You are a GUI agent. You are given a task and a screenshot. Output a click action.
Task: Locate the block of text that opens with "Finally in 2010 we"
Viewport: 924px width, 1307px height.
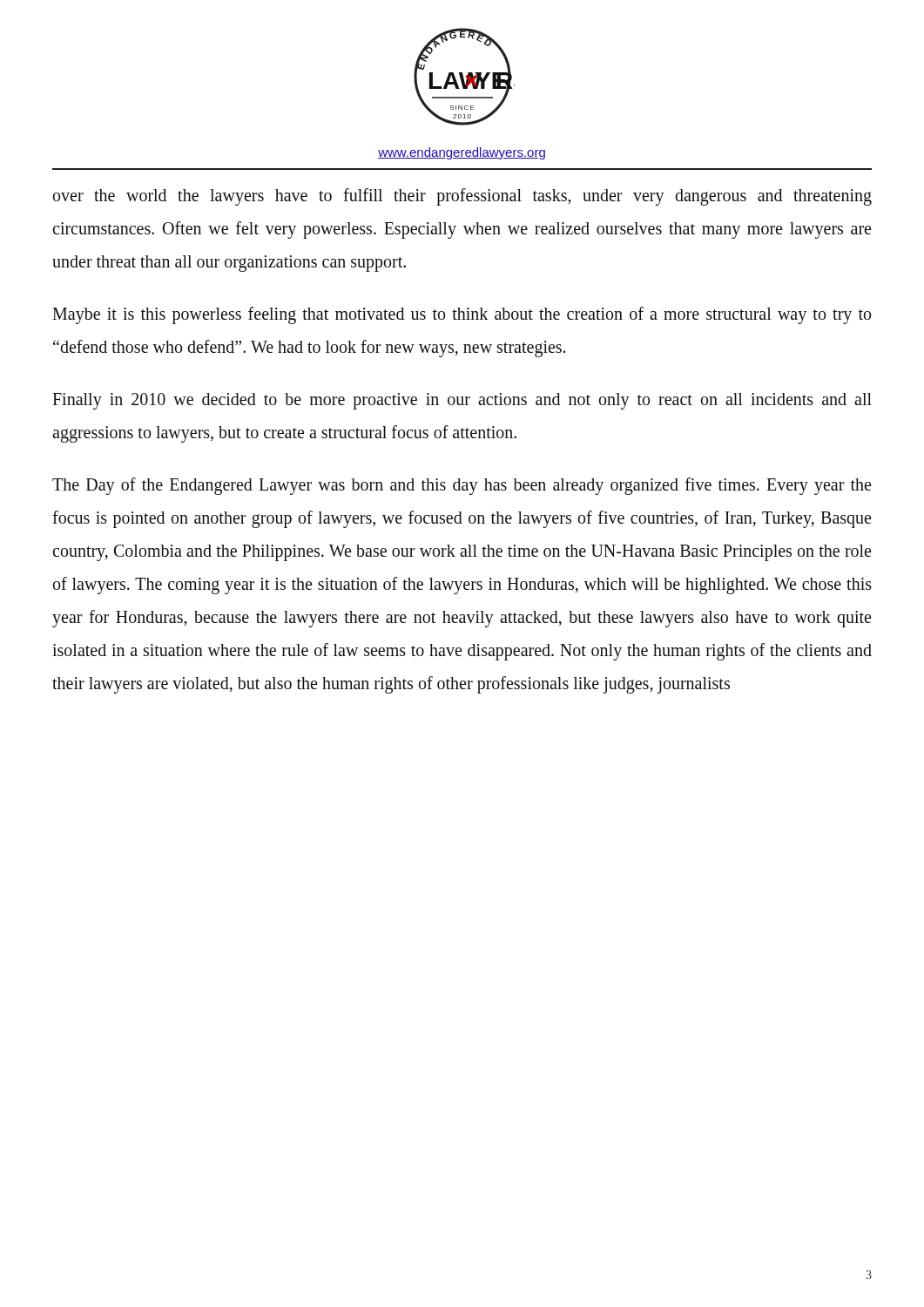(x=462, y=416)
